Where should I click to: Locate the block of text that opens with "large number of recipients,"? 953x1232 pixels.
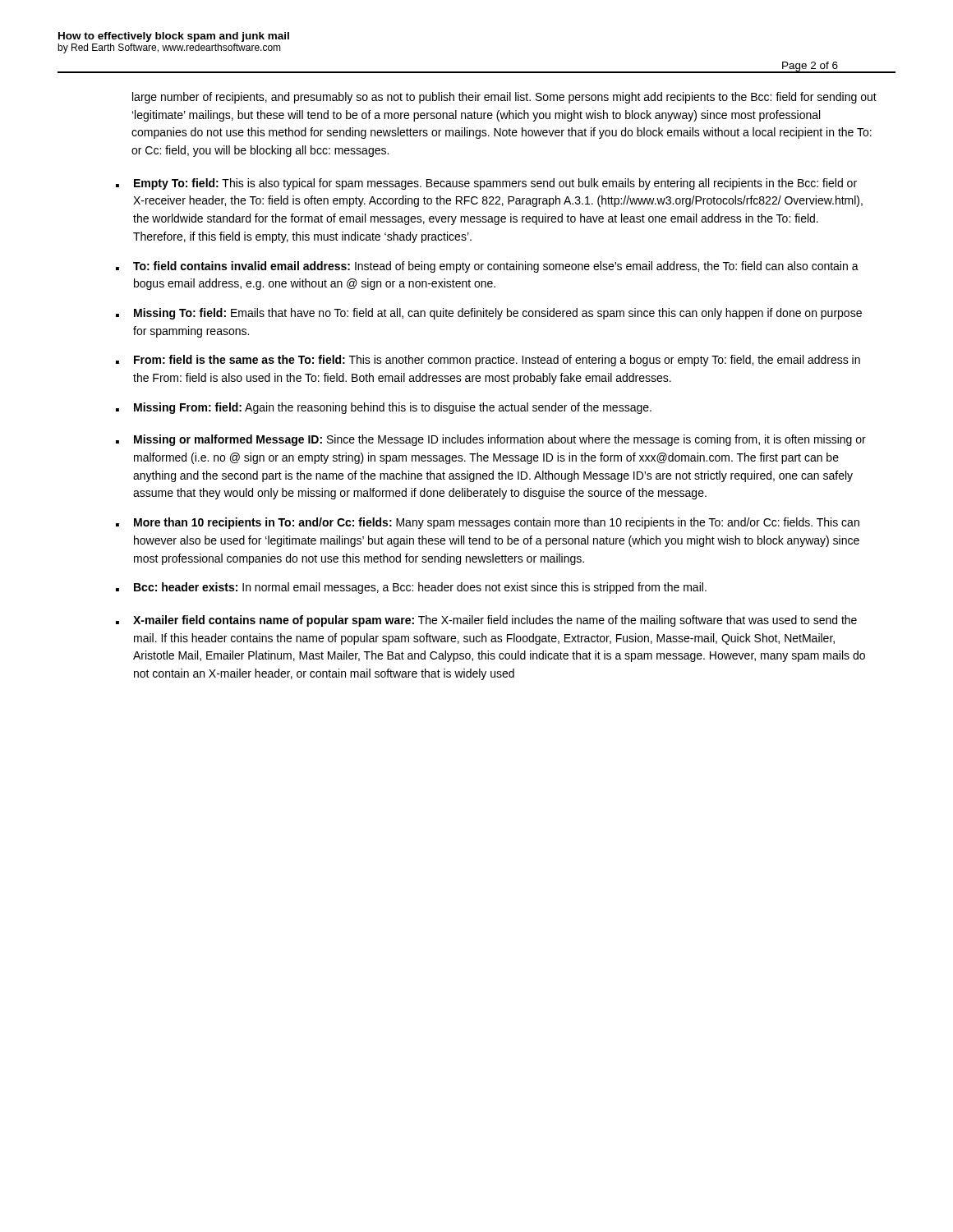504,124
